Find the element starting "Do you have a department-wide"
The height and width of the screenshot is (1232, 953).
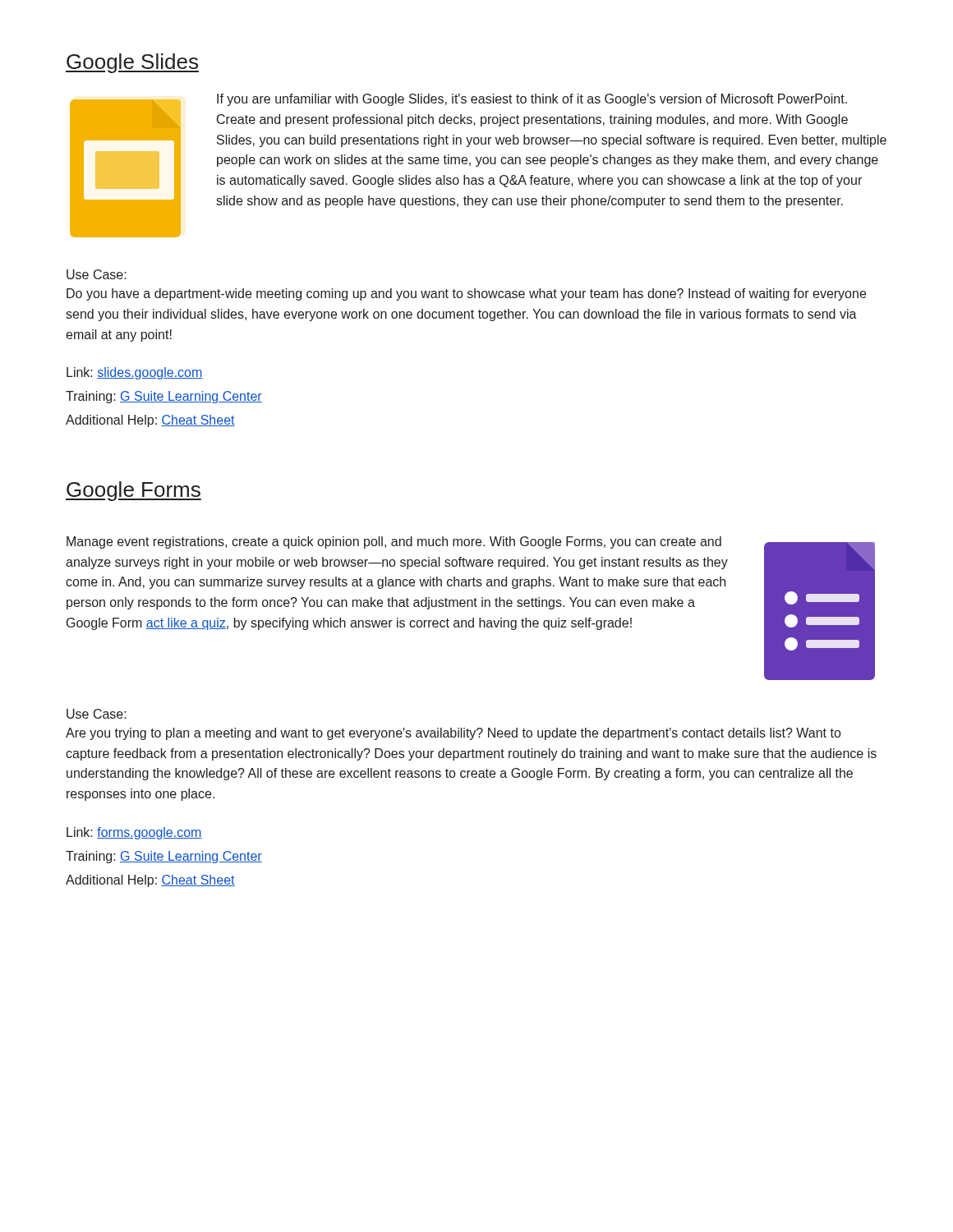click(466, 314)
